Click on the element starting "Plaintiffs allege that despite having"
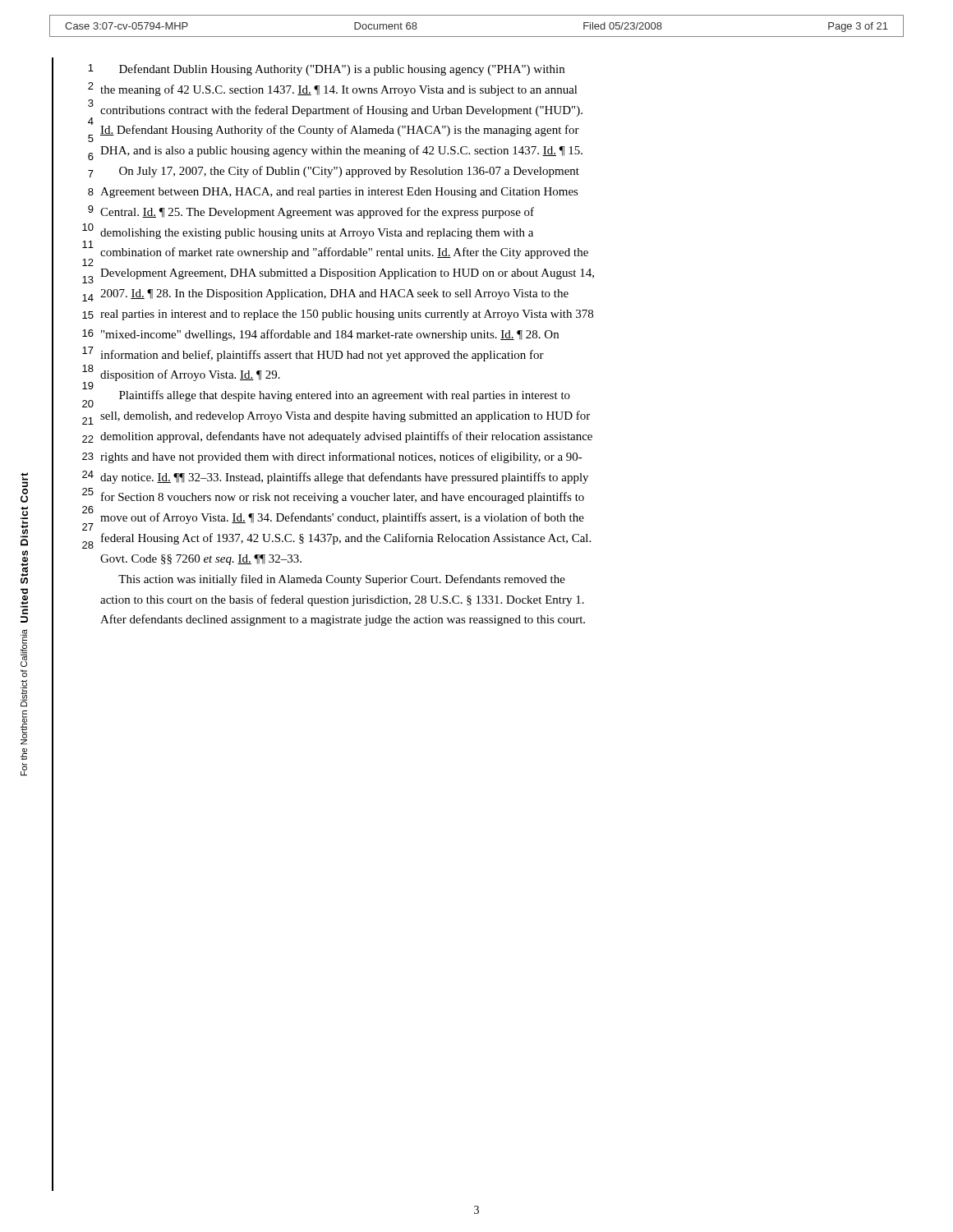 click(503, 477)
